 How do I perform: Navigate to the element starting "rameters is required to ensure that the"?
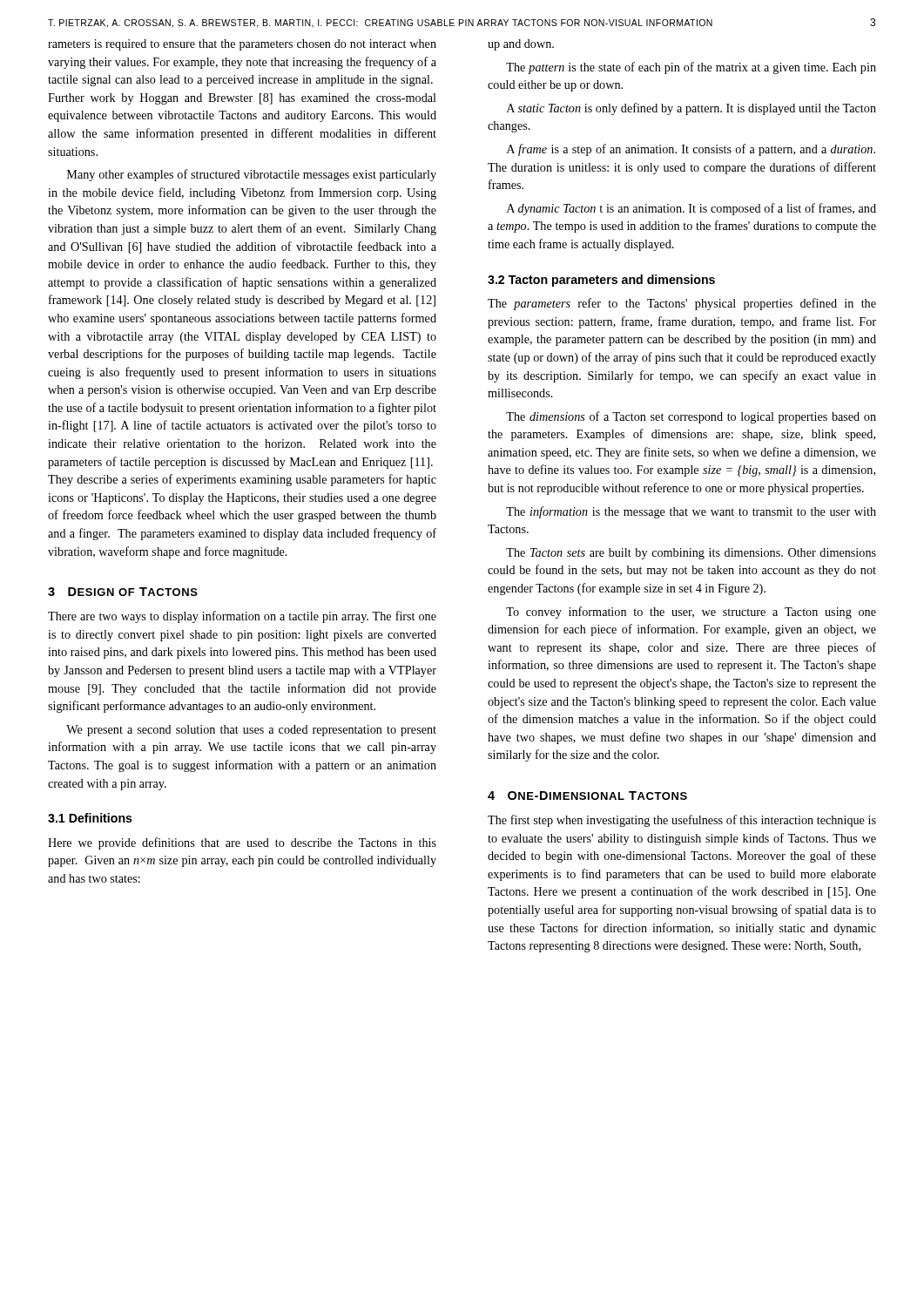[242, 98]
